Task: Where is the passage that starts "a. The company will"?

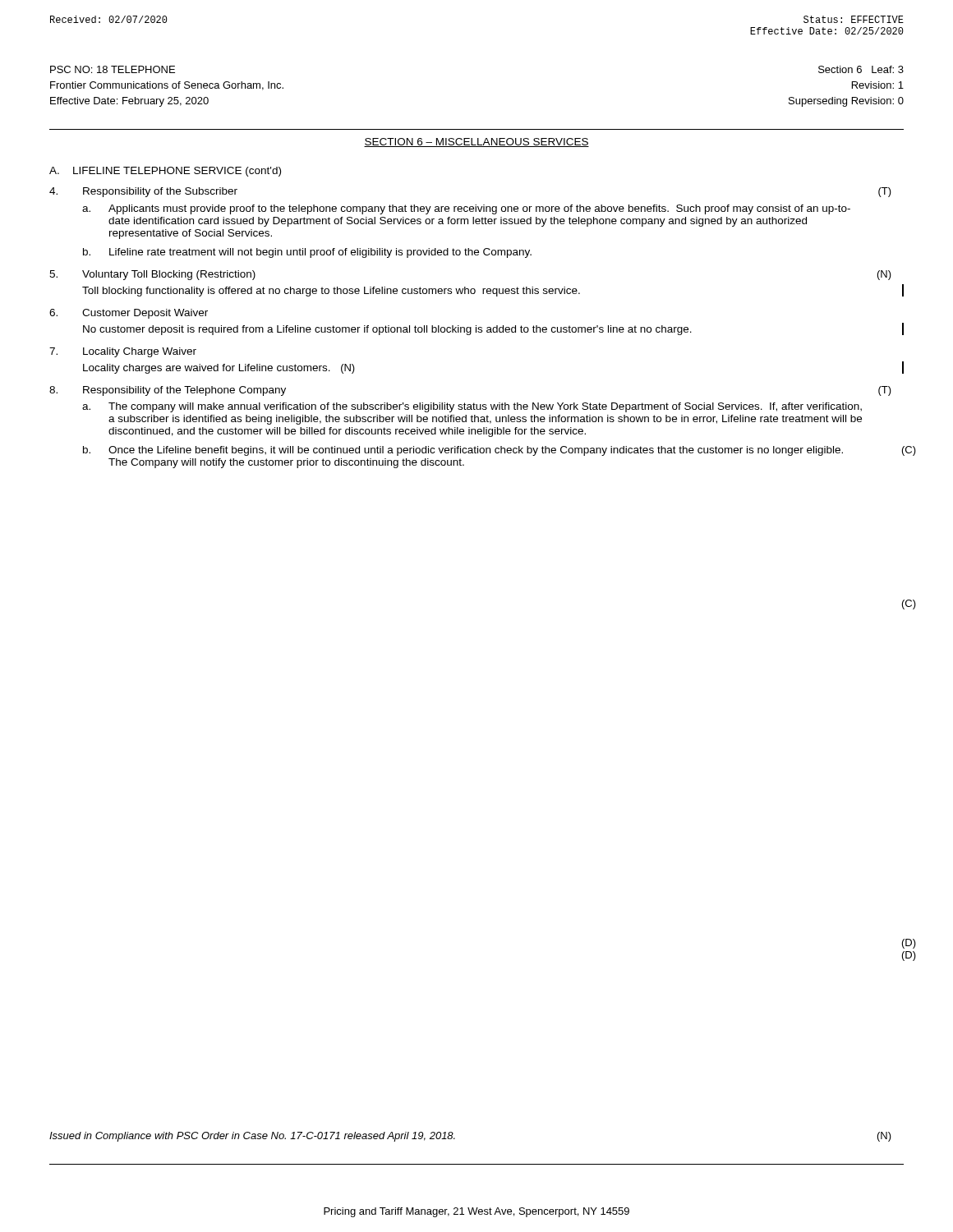Action: pos(487,419)
